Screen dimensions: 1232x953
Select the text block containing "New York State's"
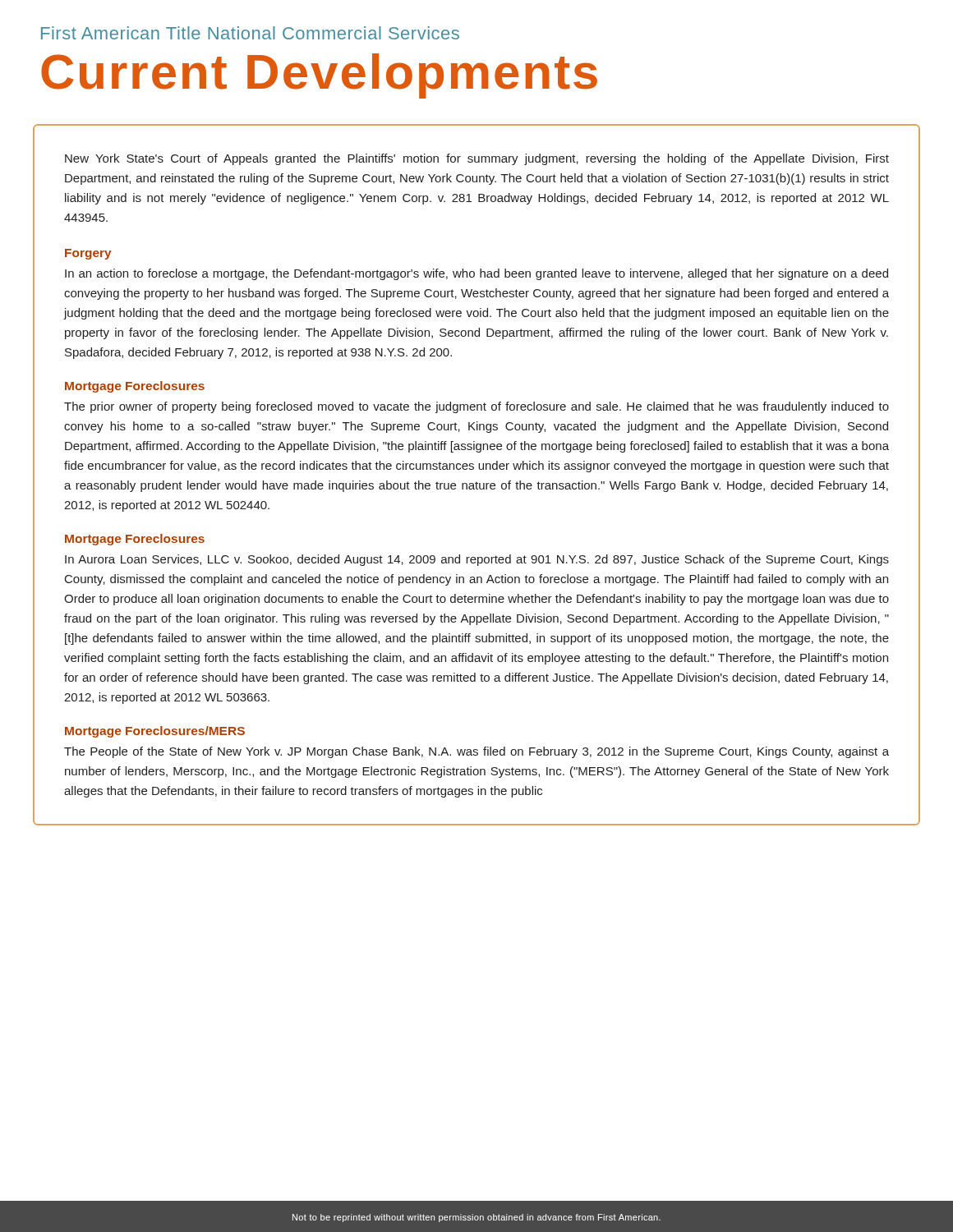[x=476, y=188]
